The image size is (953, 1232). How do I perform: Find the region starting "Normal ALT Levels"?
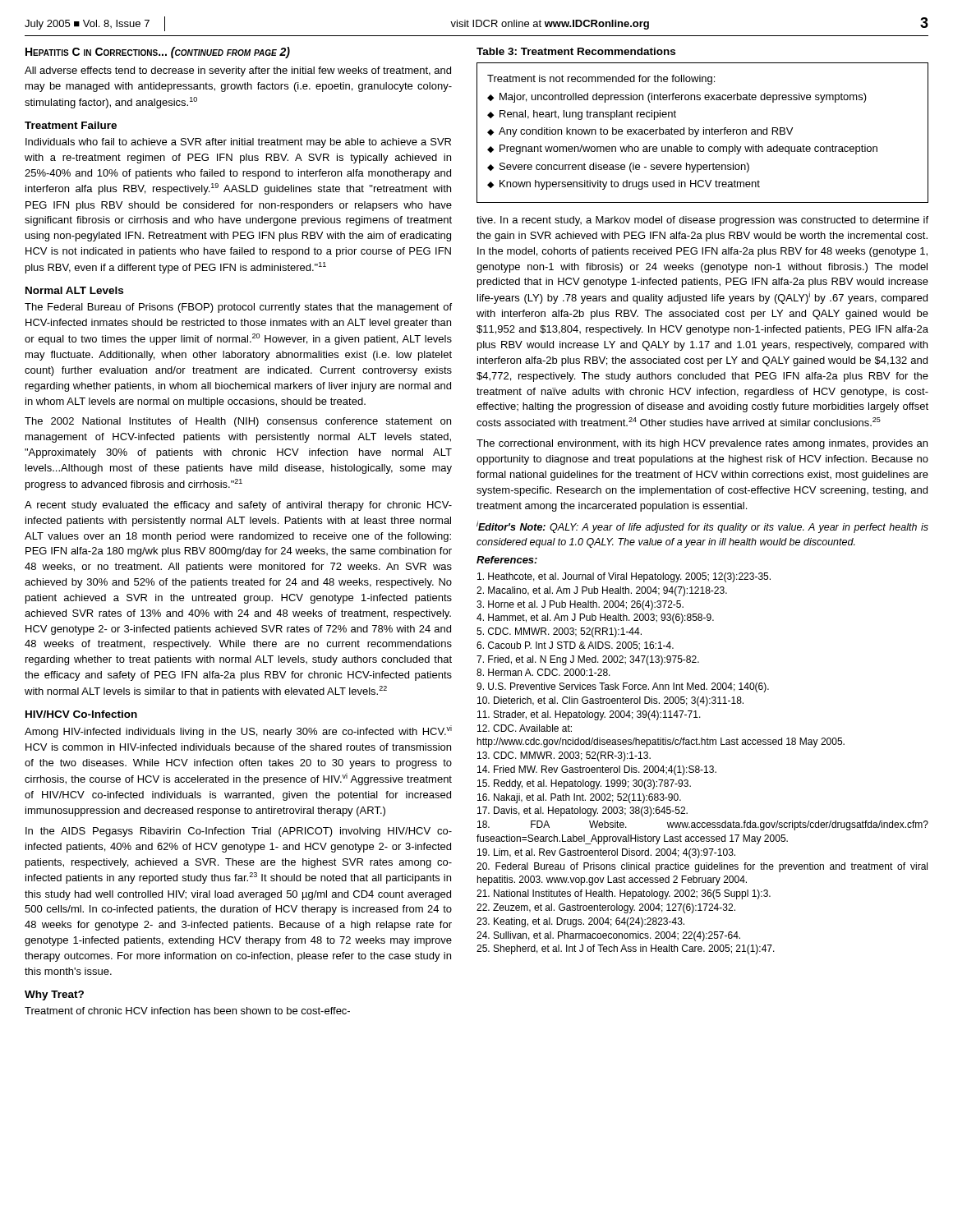pos(74,290)
